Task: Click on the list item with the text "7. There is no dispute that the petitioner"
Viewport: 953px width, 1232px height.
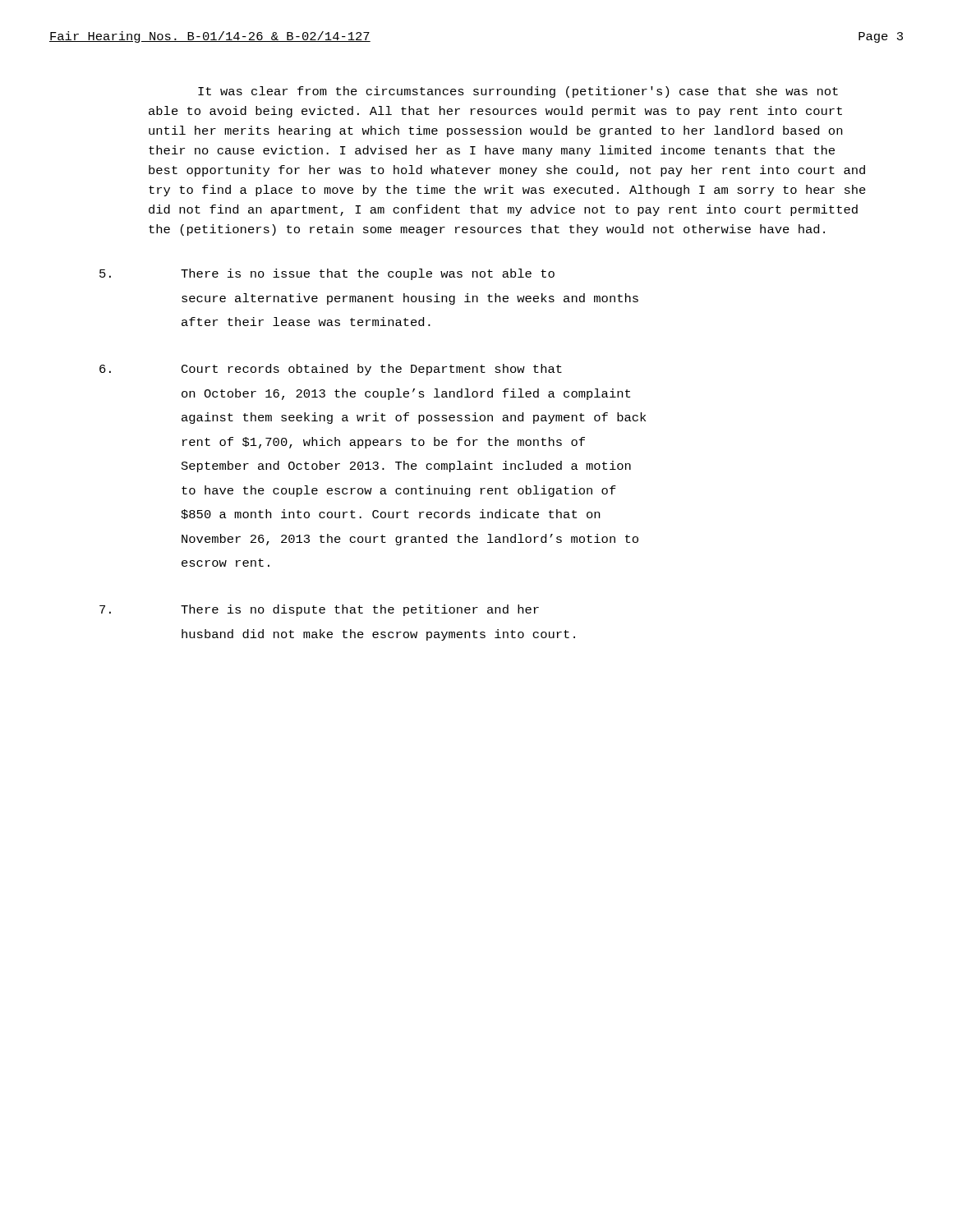Action: (476, 623)
